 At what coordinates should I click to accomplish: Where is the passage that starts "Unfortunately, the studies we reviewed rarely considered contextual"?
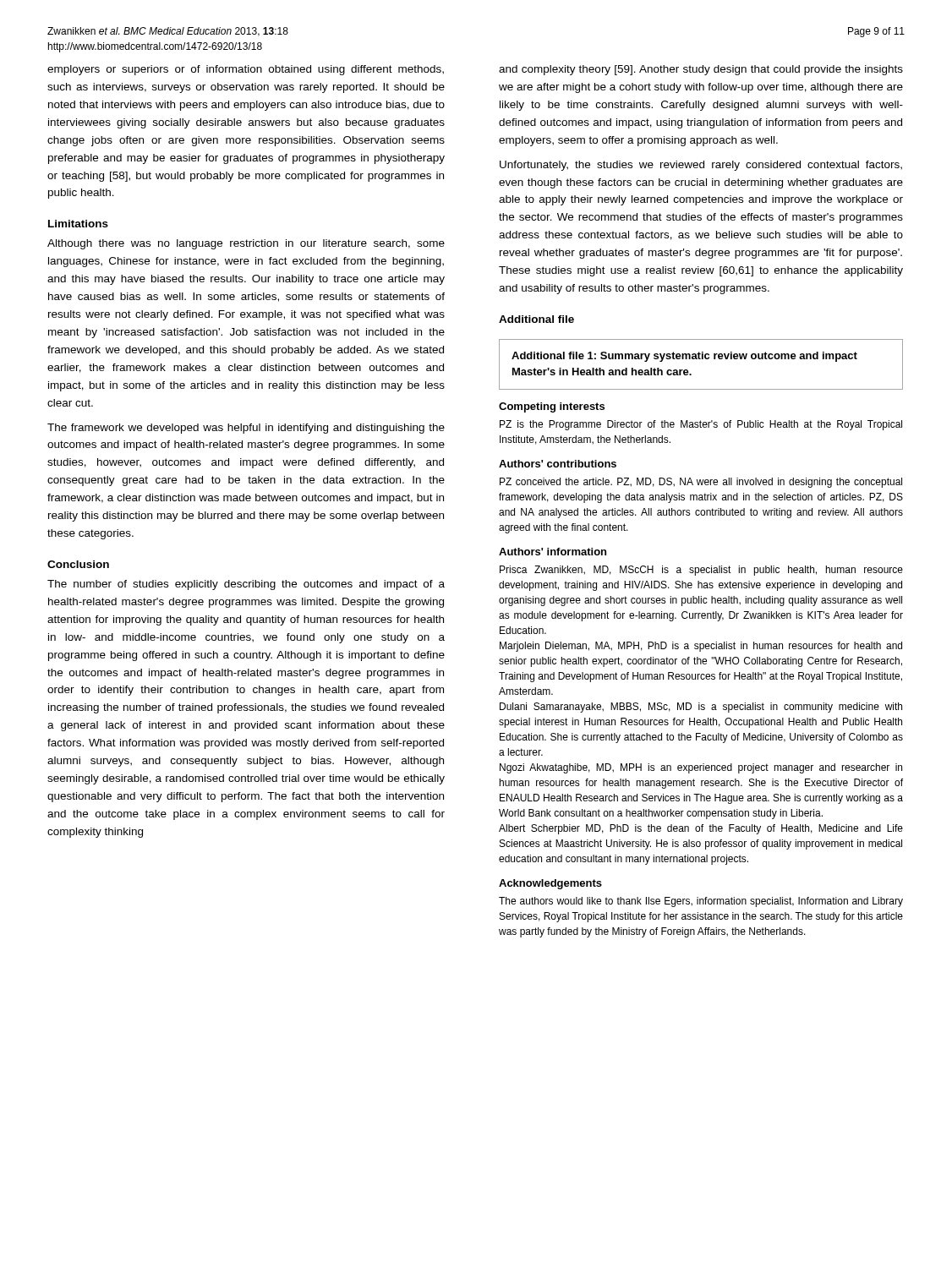(701, 227)
